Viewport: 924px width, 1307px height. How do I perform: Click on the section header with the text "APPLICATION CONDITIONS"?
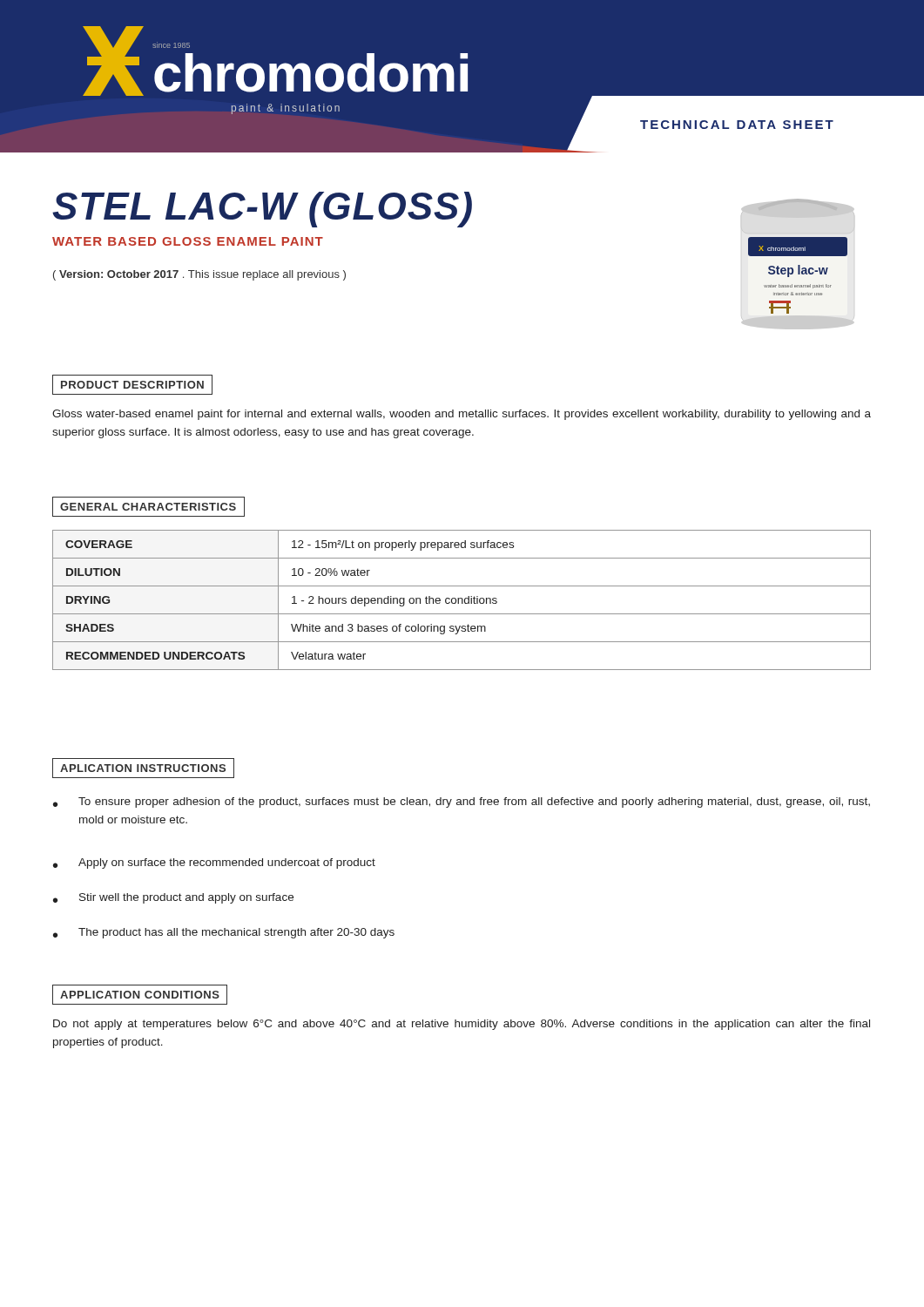tap(140, 995)
